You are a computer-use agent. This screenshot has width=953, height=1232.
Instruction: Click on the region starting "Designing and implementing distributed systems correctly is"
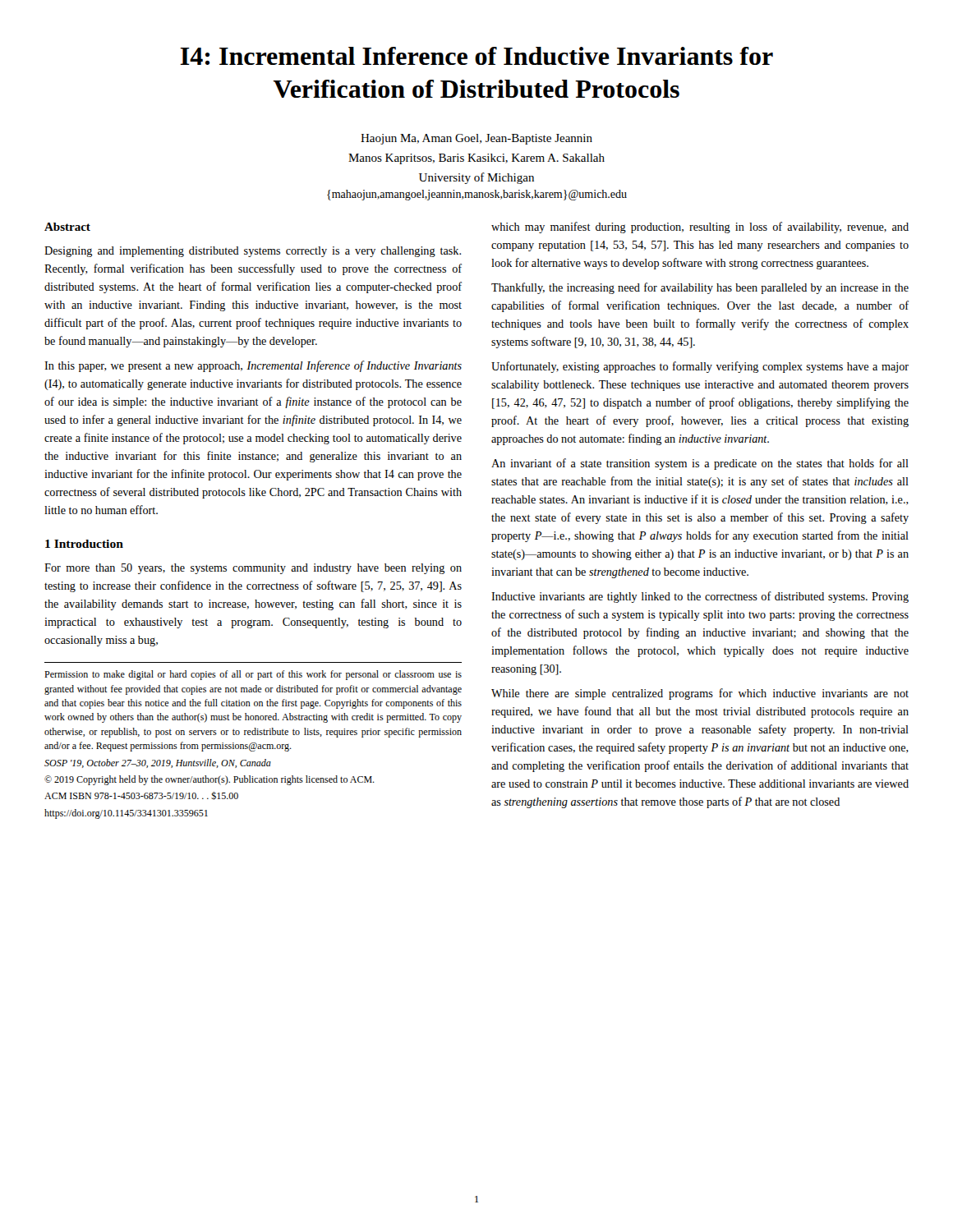pos(253,381)
